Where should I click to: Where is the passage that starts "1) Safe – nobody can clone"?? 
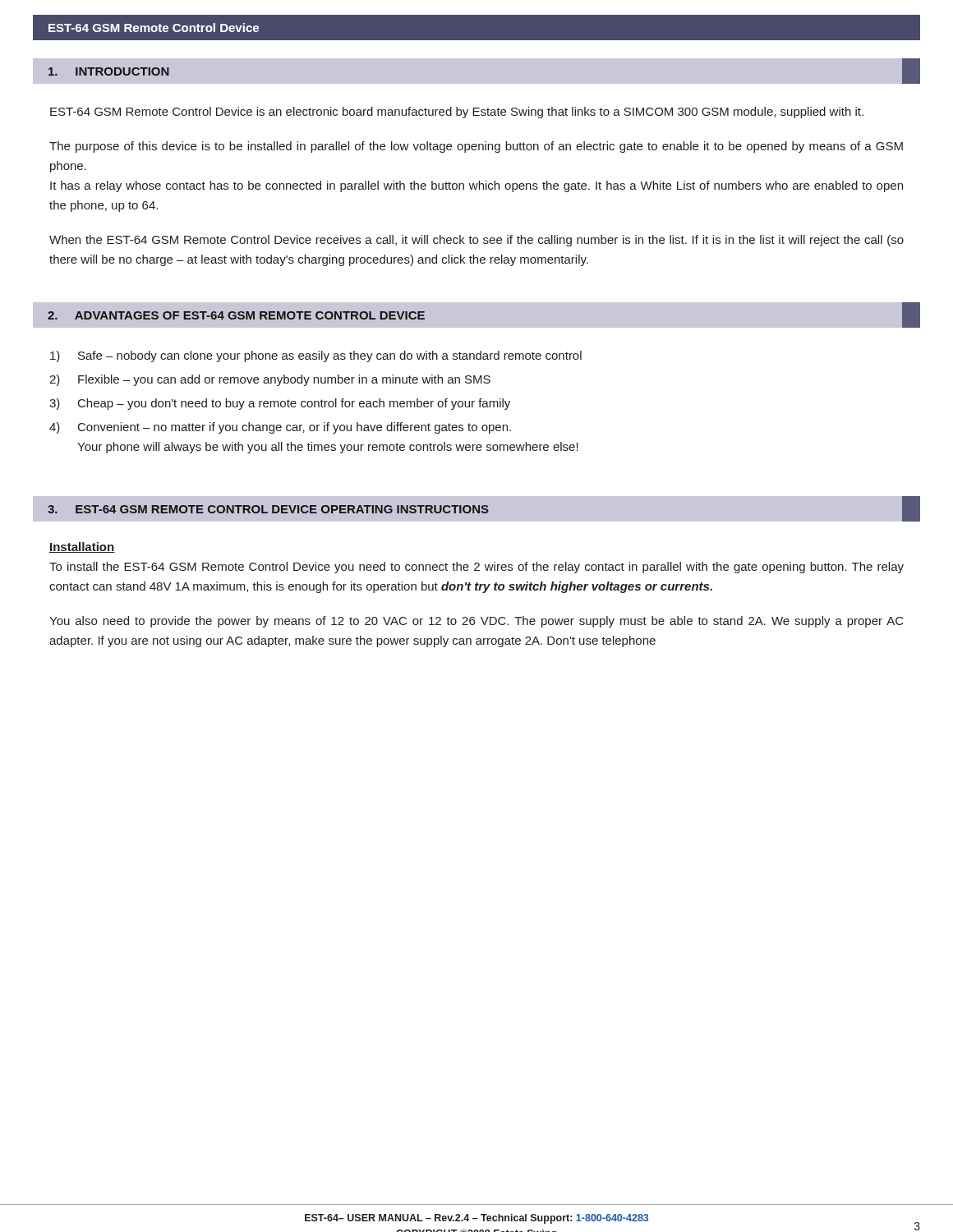coord(316,356)
